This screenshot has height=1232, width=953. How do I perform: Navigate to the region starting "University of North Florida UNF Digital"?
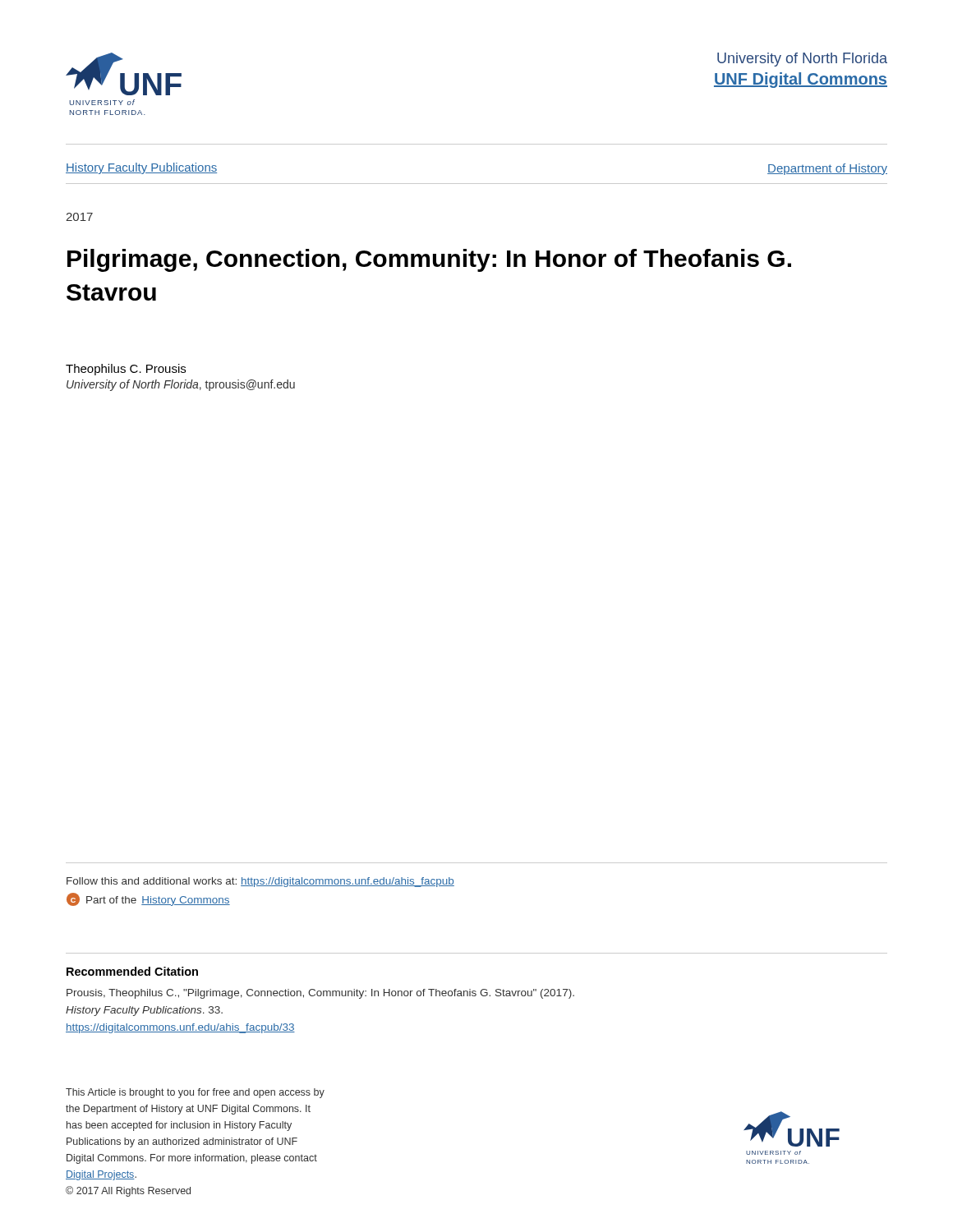click(x=801, y=70)
